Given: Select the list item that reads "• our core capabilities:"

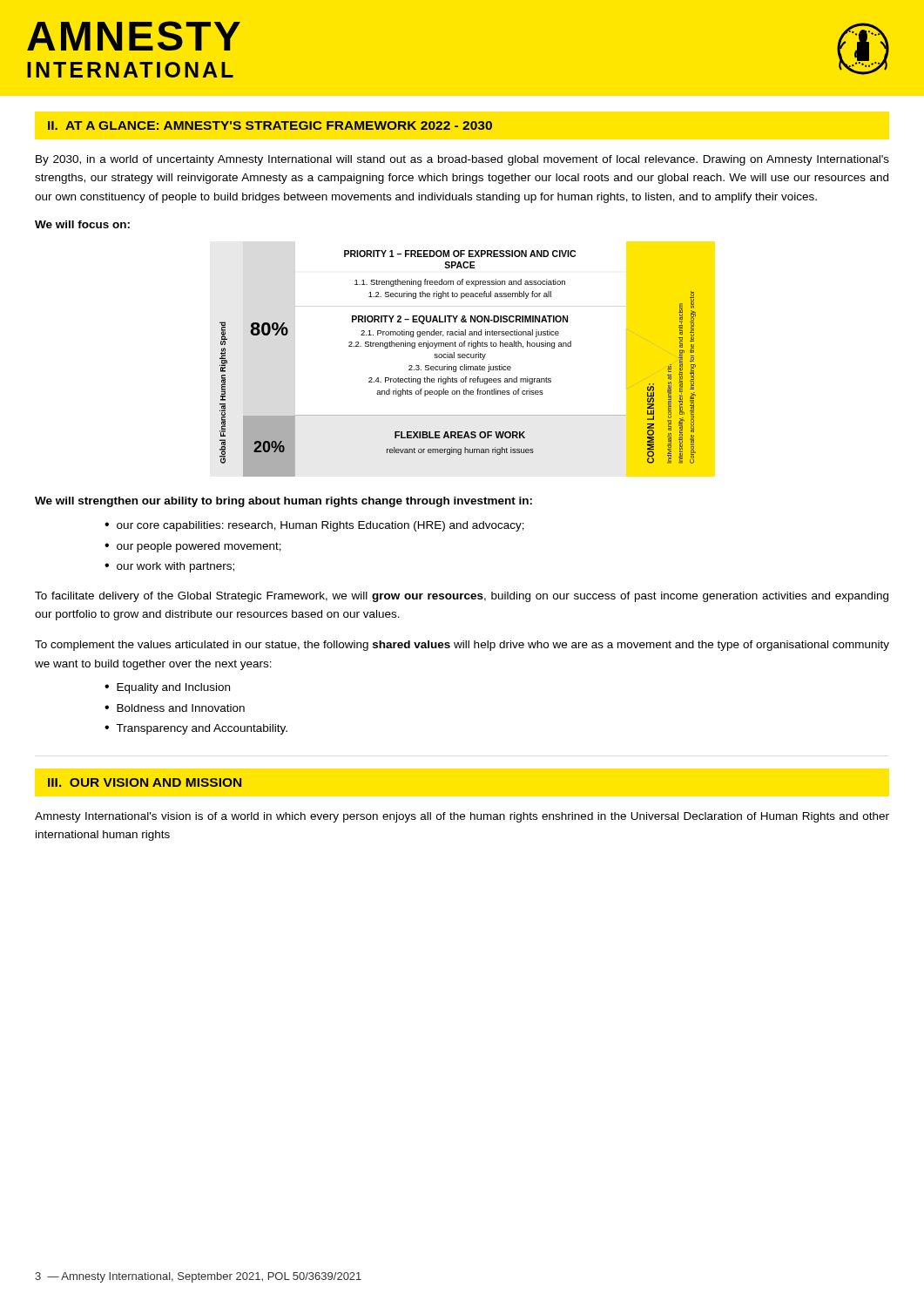Looking at the screenshot, I should 315,525.
